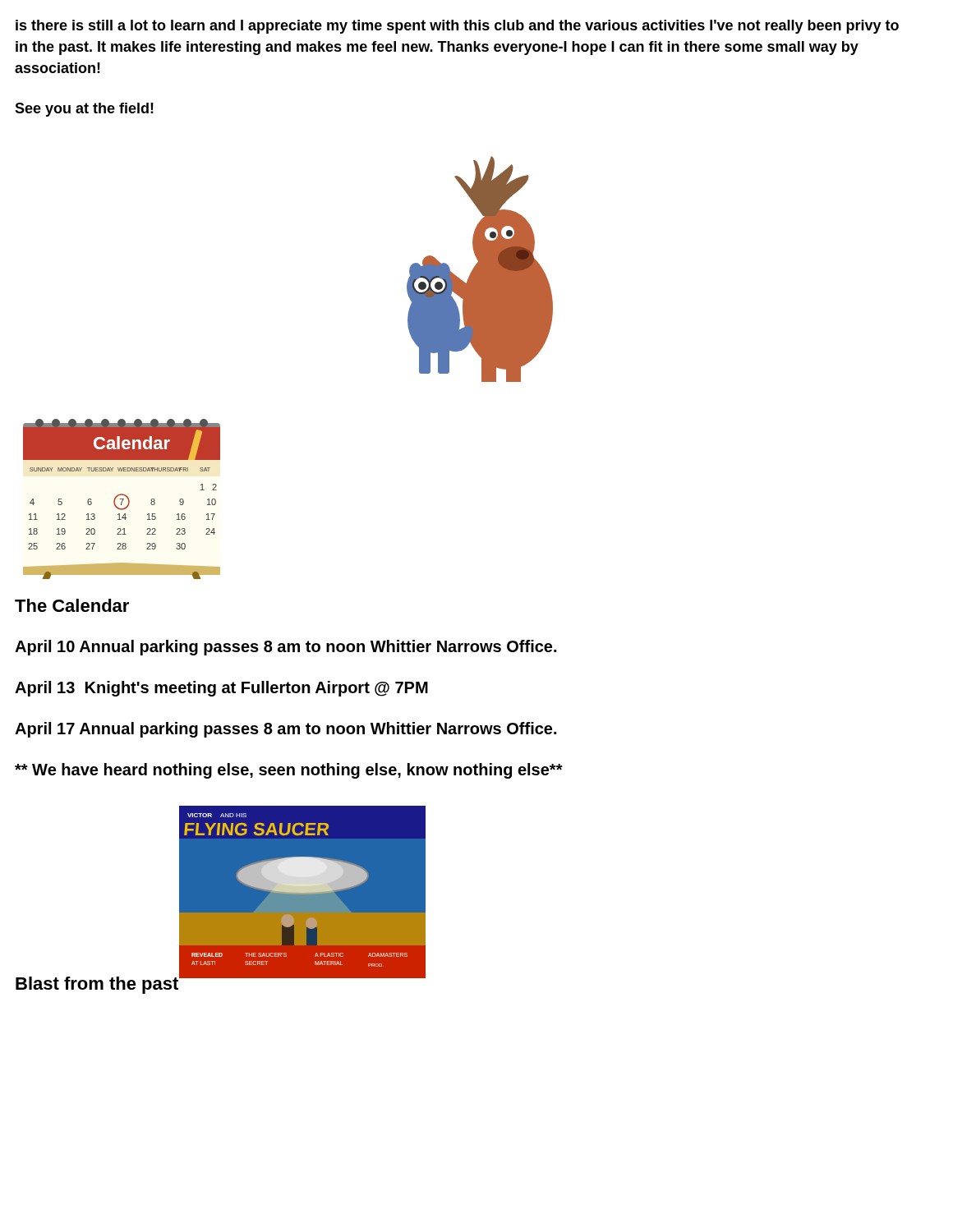Locate the block starting "The Calendar"
Viewport: 953px width, 1232px height.
click(72, 606)
